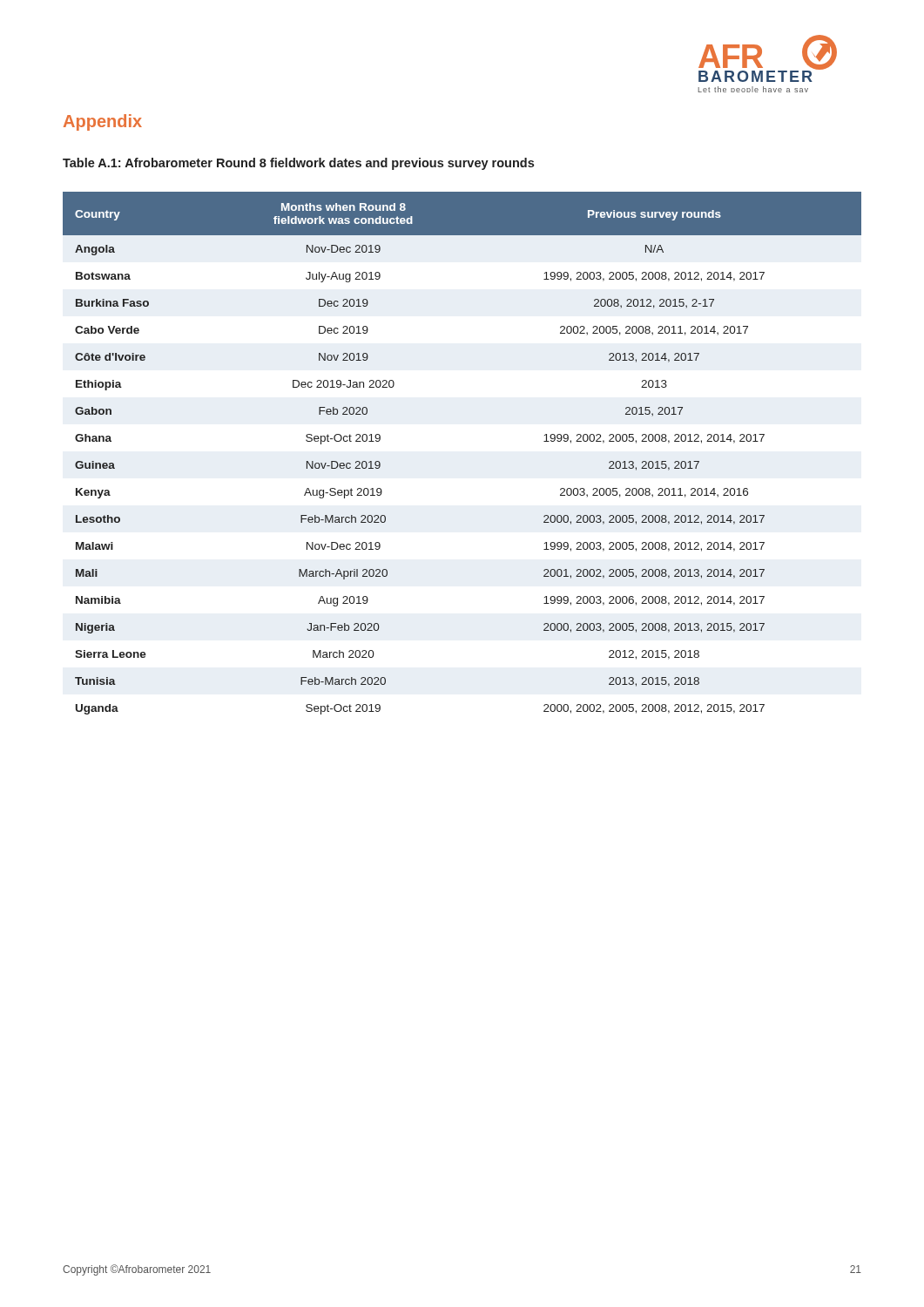Click the section header
The width and height of the screenshot is (924, 1307).
click(102, 121)
